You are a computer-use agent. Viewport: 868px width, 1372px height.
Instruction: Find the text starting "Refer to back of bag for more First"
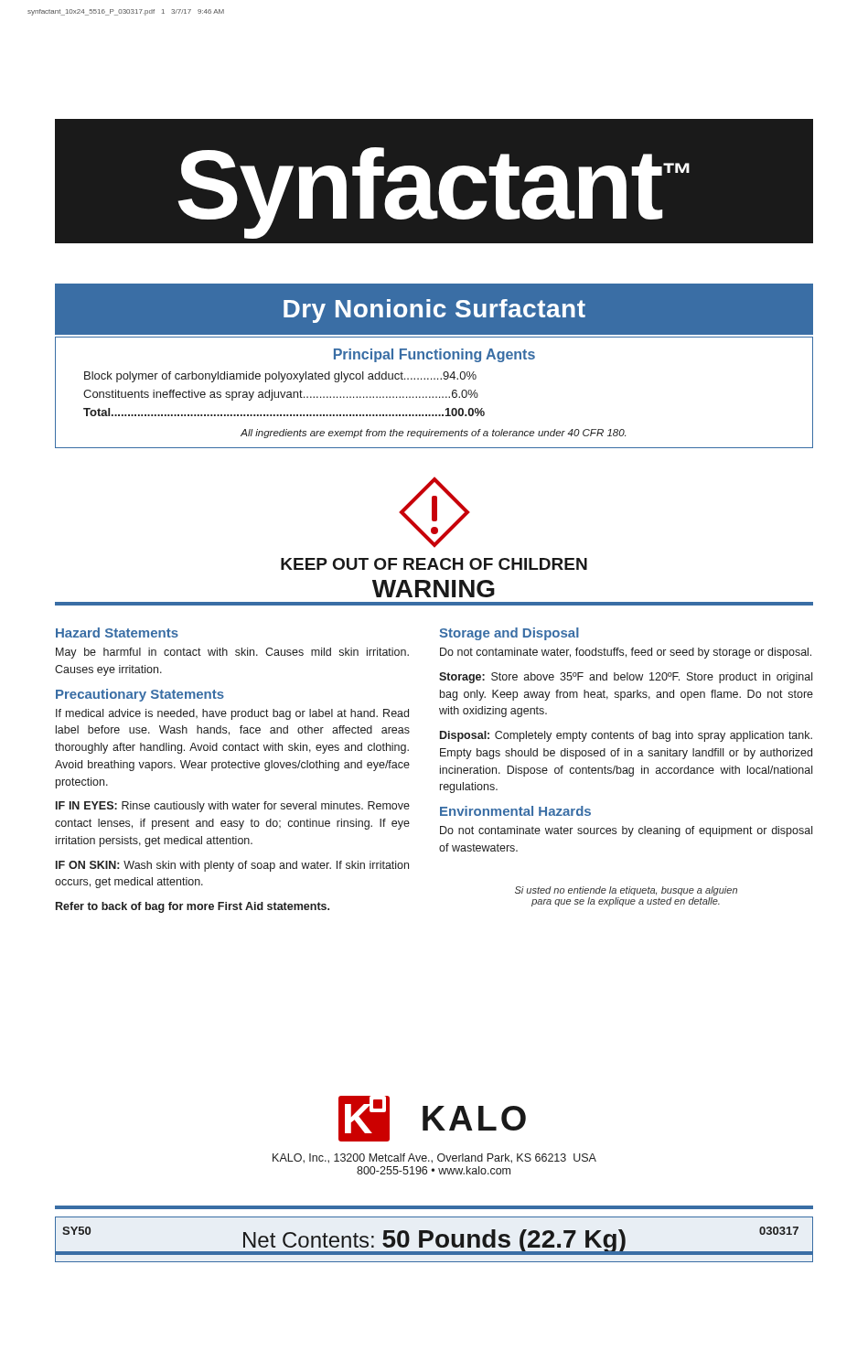pyautogui.click(x=193, y=906)
